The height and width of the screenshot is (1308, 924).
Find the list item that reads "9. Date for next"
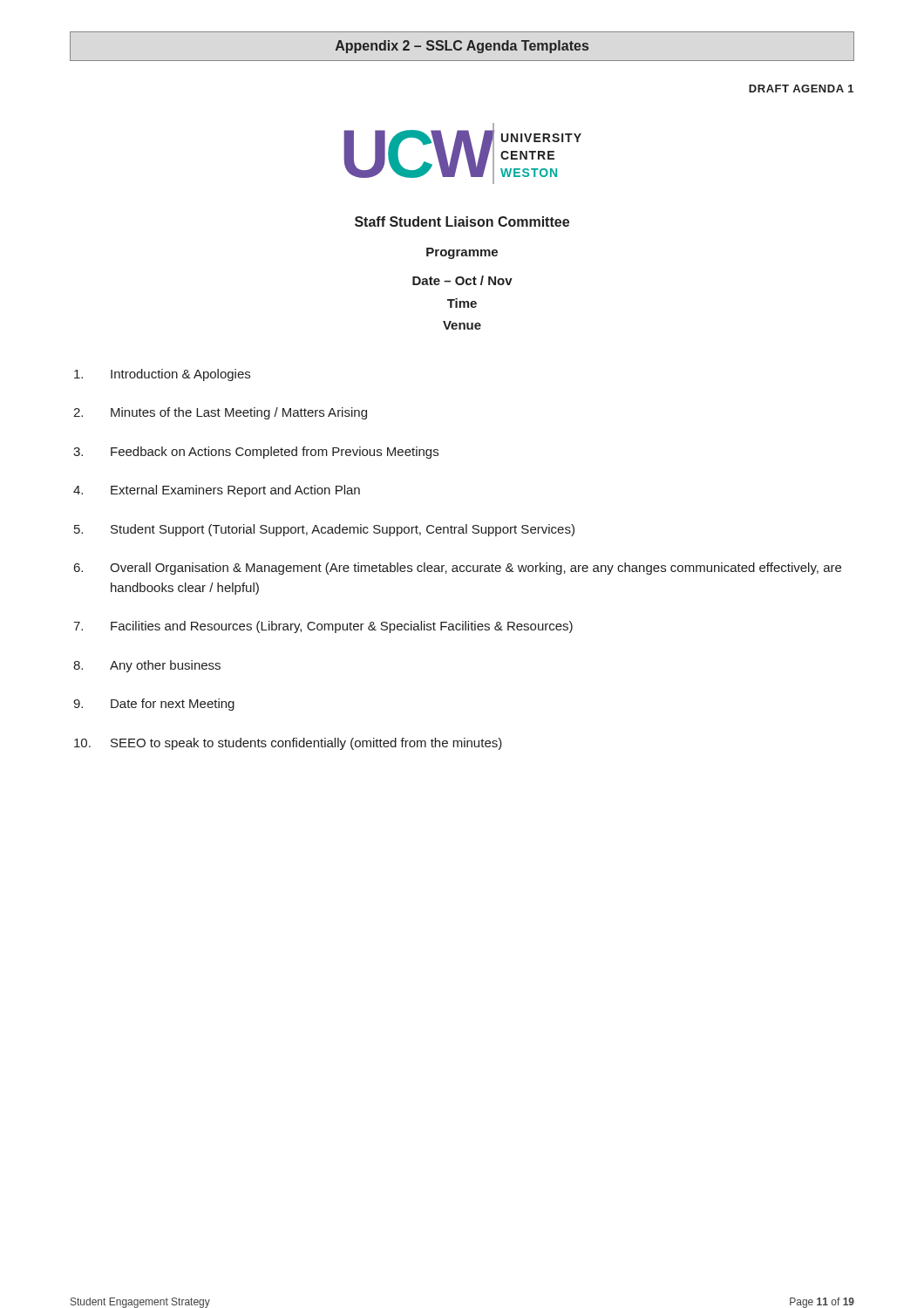pyautogui.click(x=154, y=705)
